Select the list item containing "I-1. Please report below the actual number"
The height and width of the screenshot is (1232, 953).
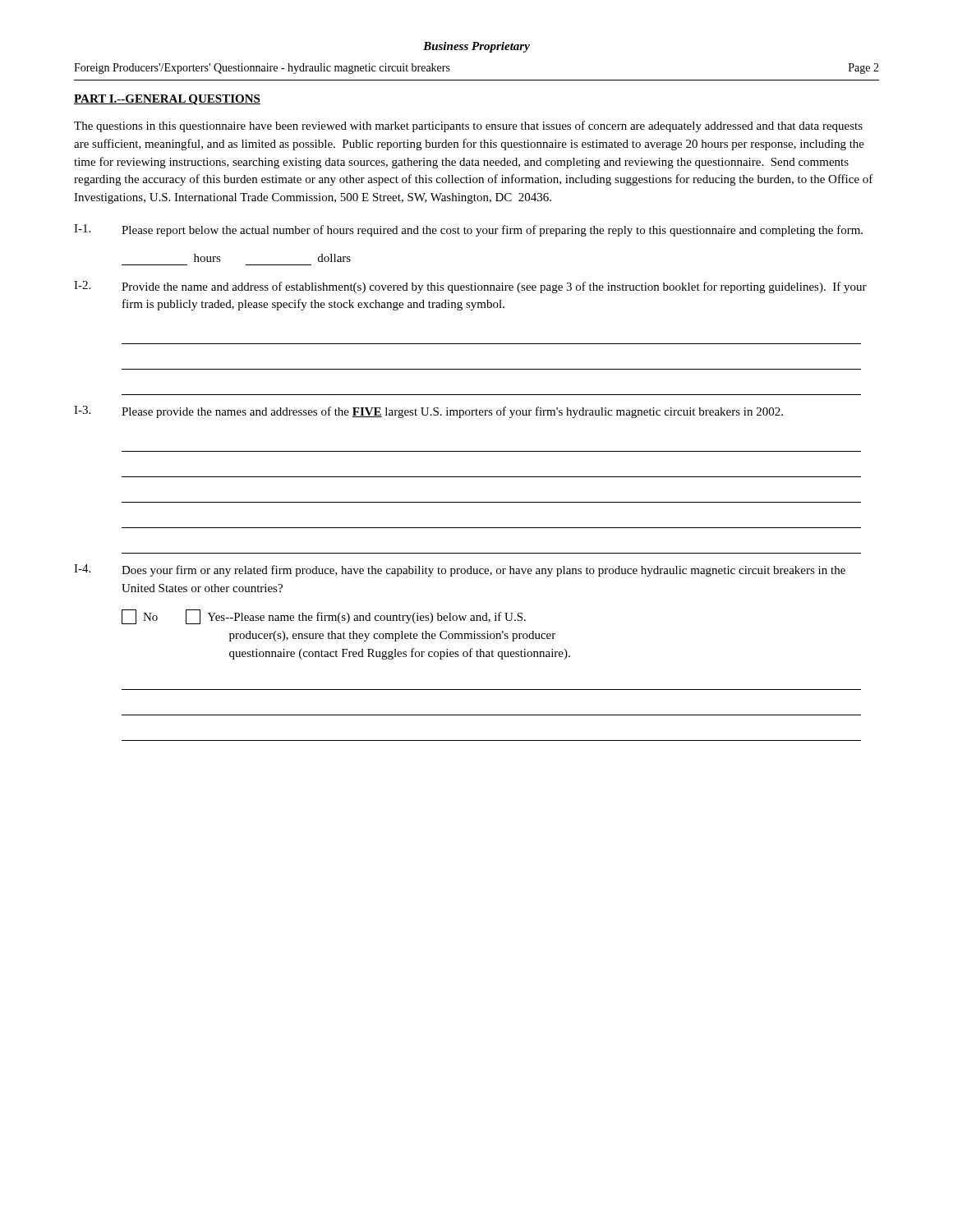point(476,243)
